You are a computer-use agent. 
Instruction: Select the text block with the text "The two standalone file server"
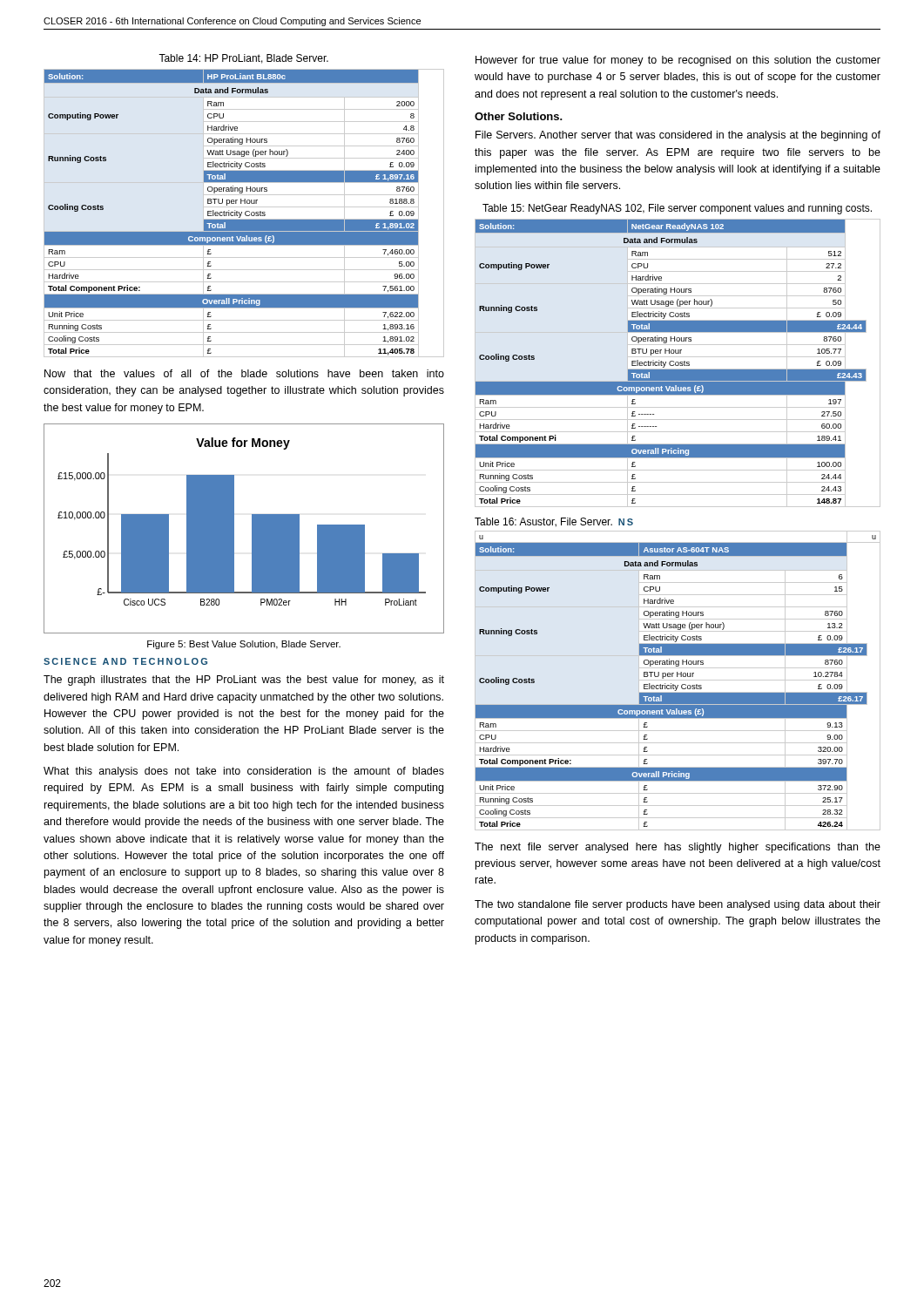[x=678, y=921]
